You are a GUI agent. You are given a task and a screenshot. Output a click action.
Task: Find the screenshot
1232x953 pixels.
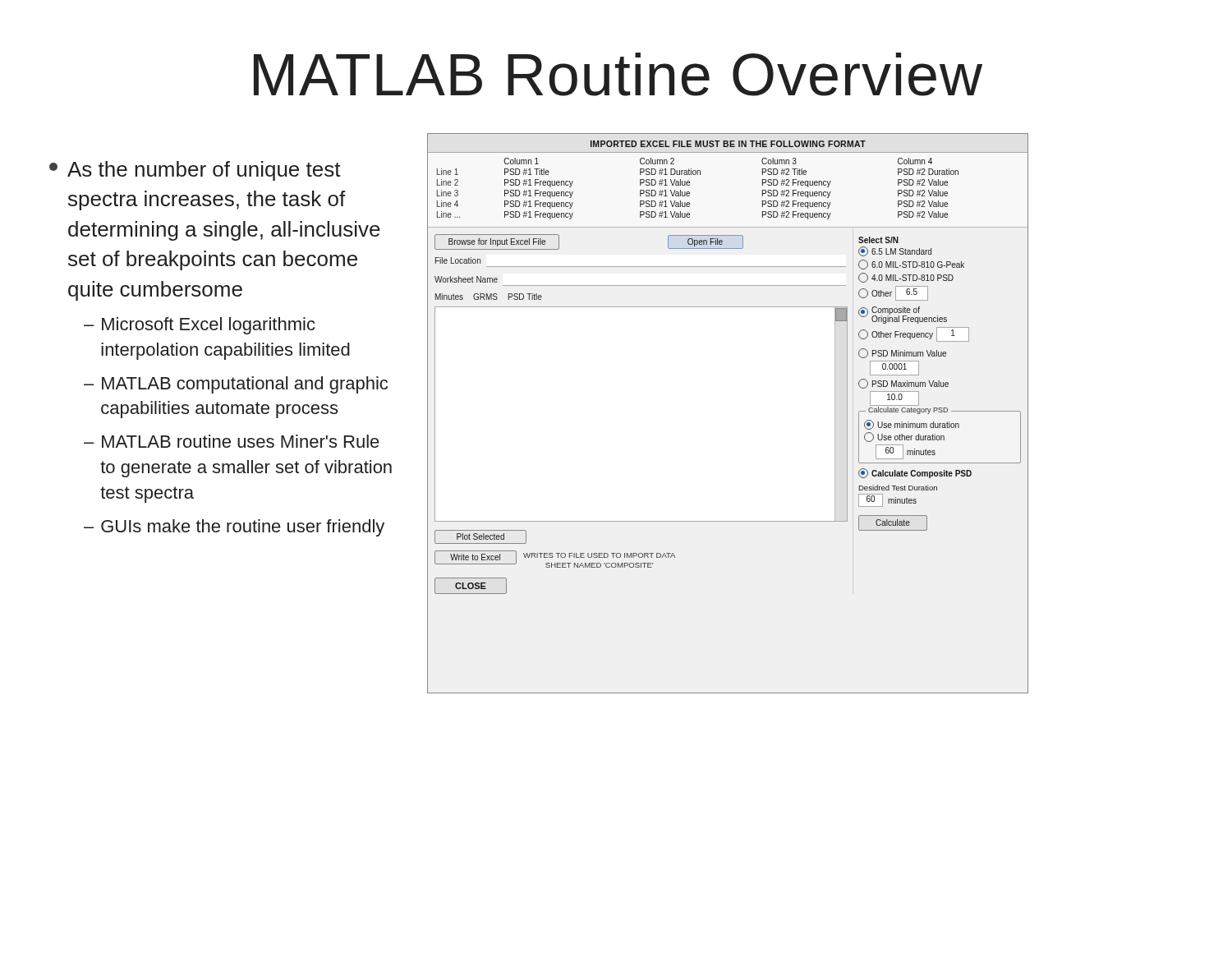pos(805,413)
